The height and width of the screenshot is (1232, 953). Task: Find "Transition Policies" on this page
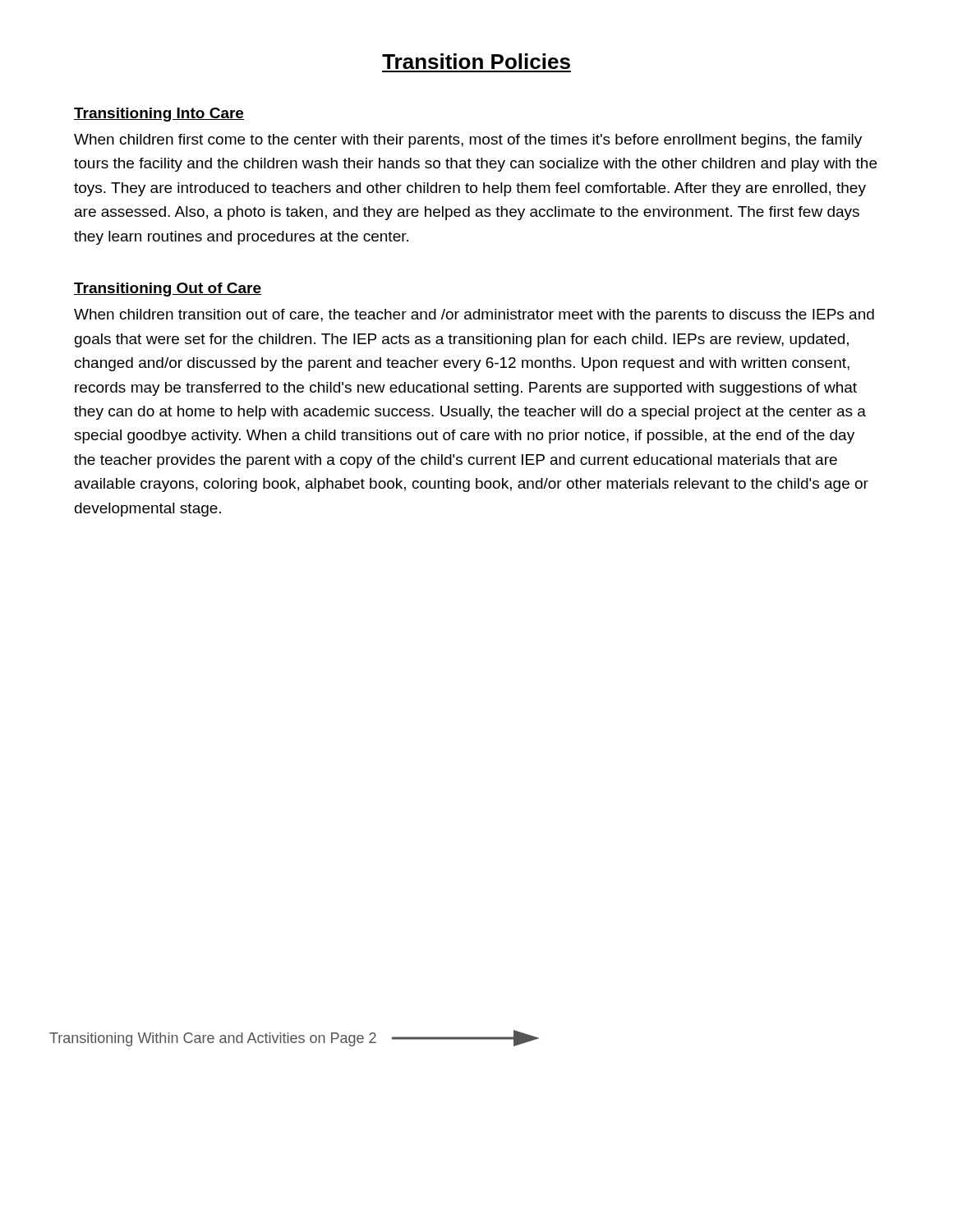476,62
